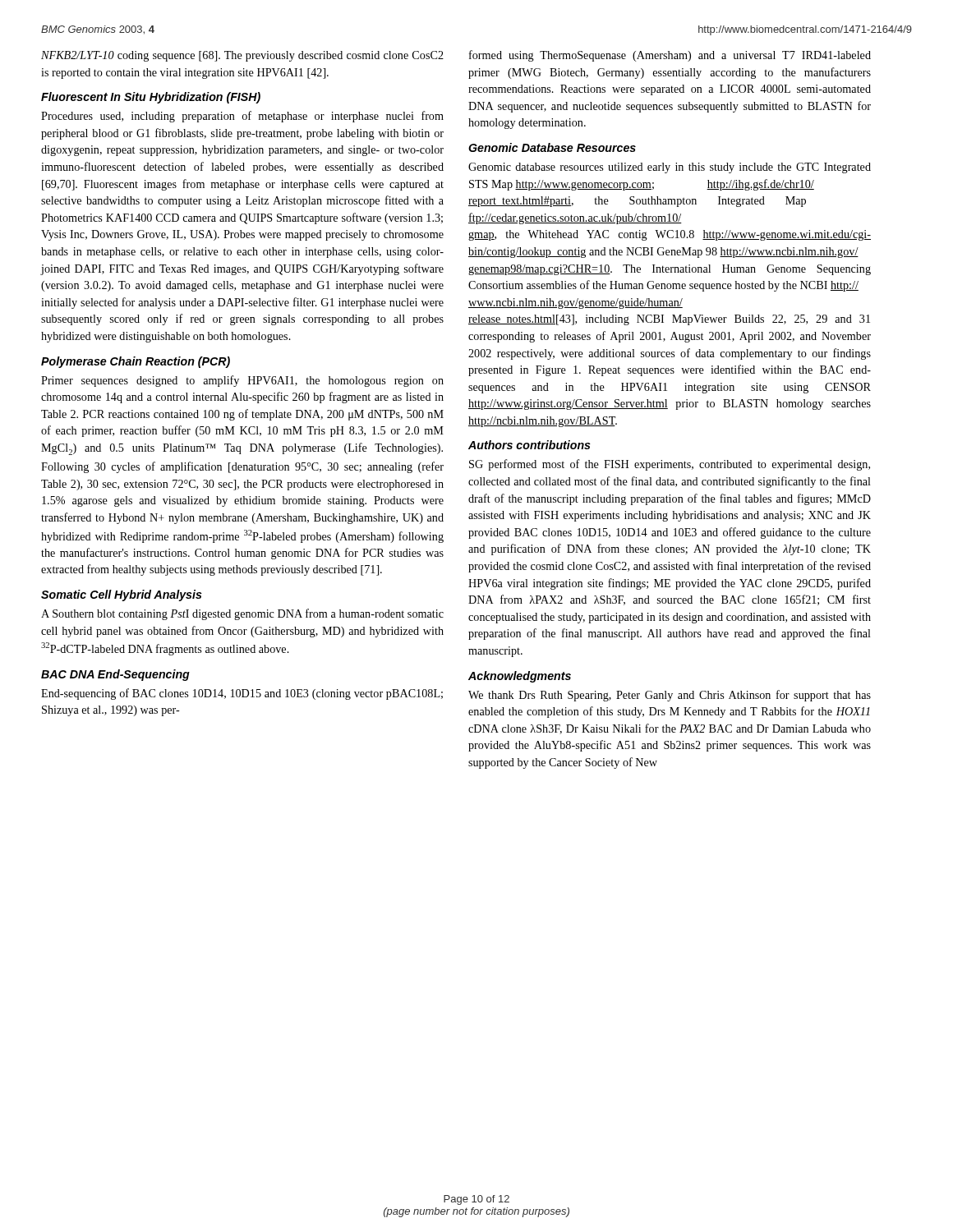Viewport: 953px width, 1232px height.
Task: Find the passage starting "Genomic Database Resources"
Action: tap(552, 148)
